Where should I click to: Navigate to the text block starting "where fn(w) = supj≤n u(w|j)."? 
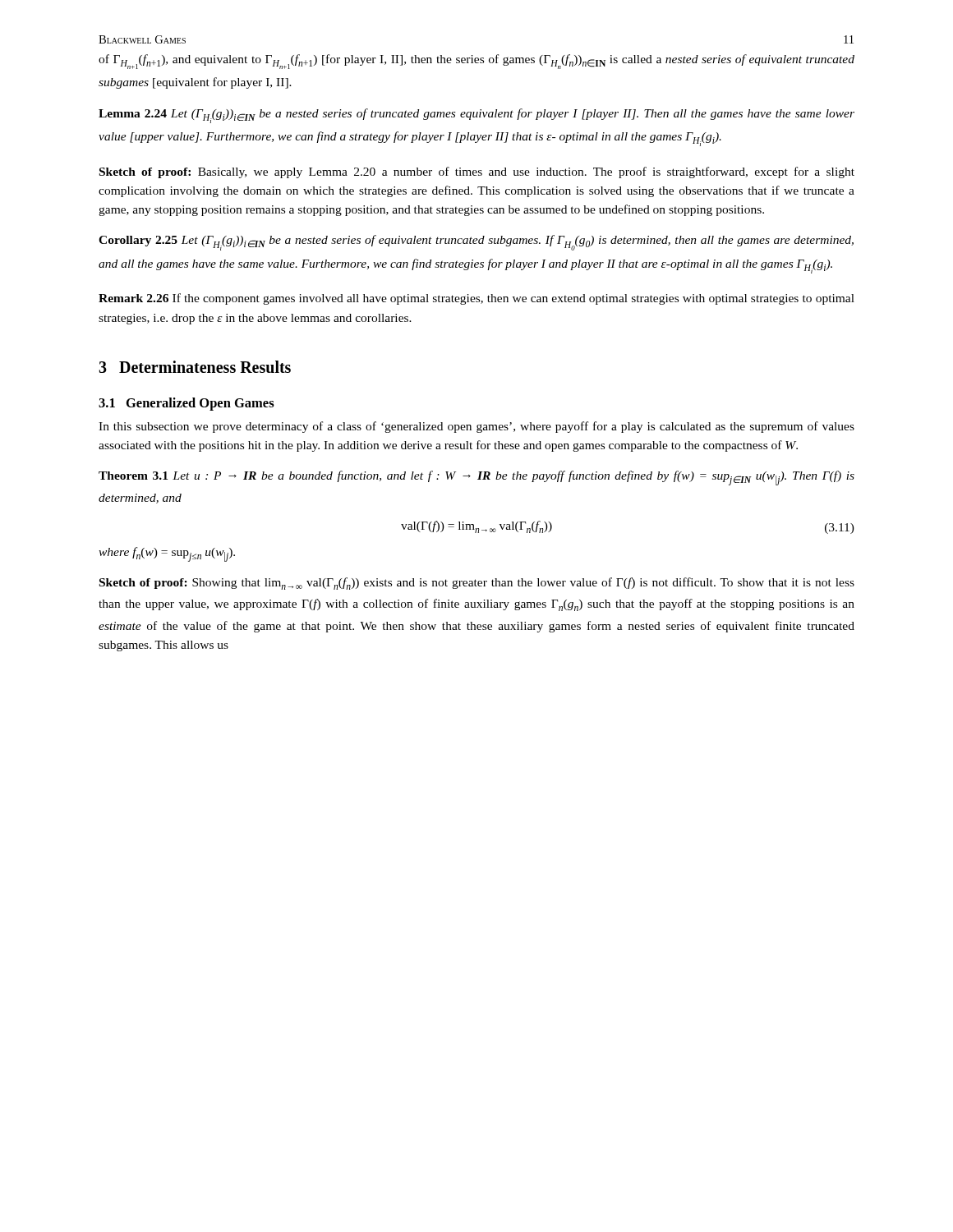click(x=167, y=554)
